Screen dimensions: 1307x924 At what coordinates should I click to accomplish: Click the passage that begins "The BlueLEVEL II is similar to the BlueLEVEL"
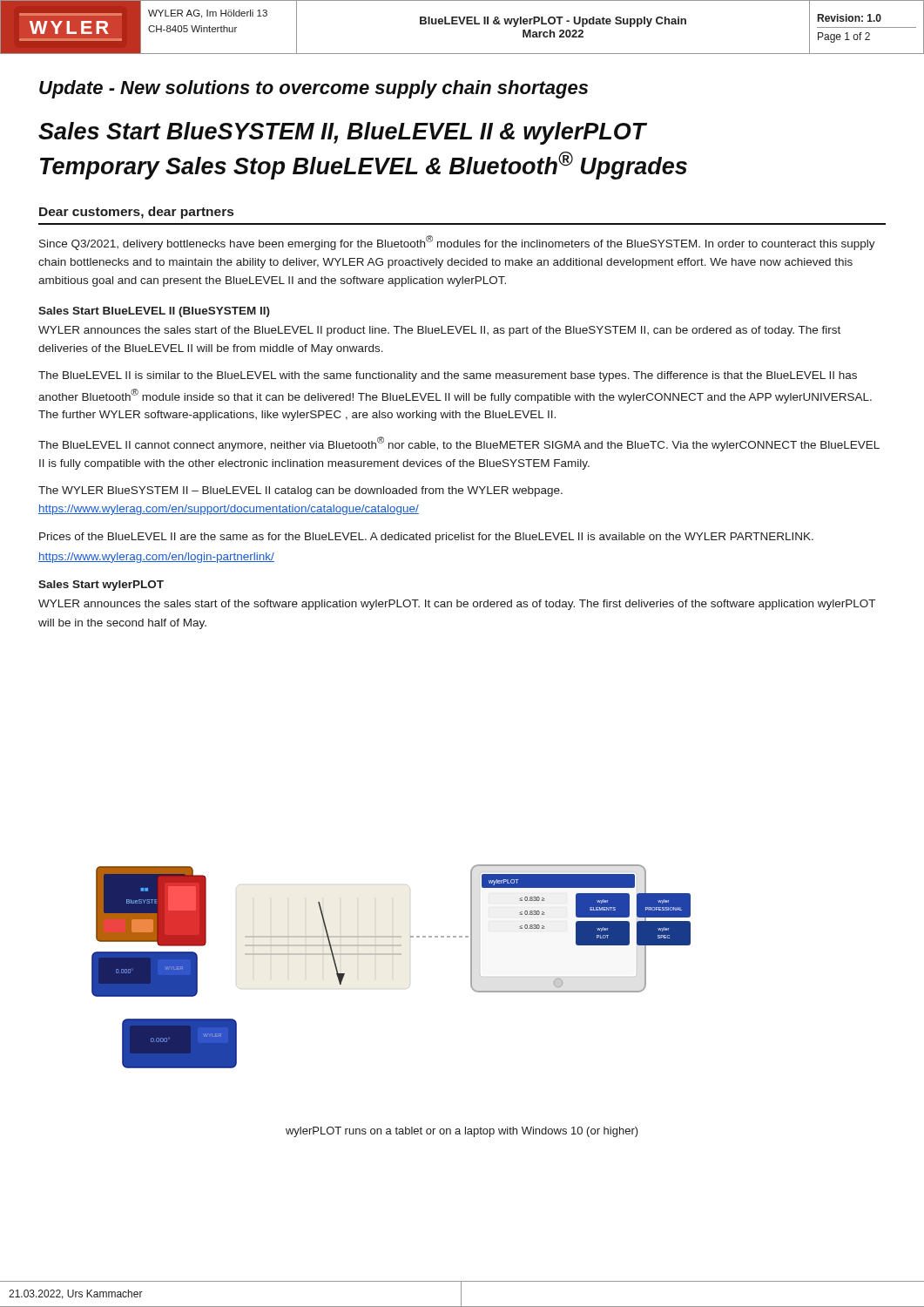coord(455,395)
